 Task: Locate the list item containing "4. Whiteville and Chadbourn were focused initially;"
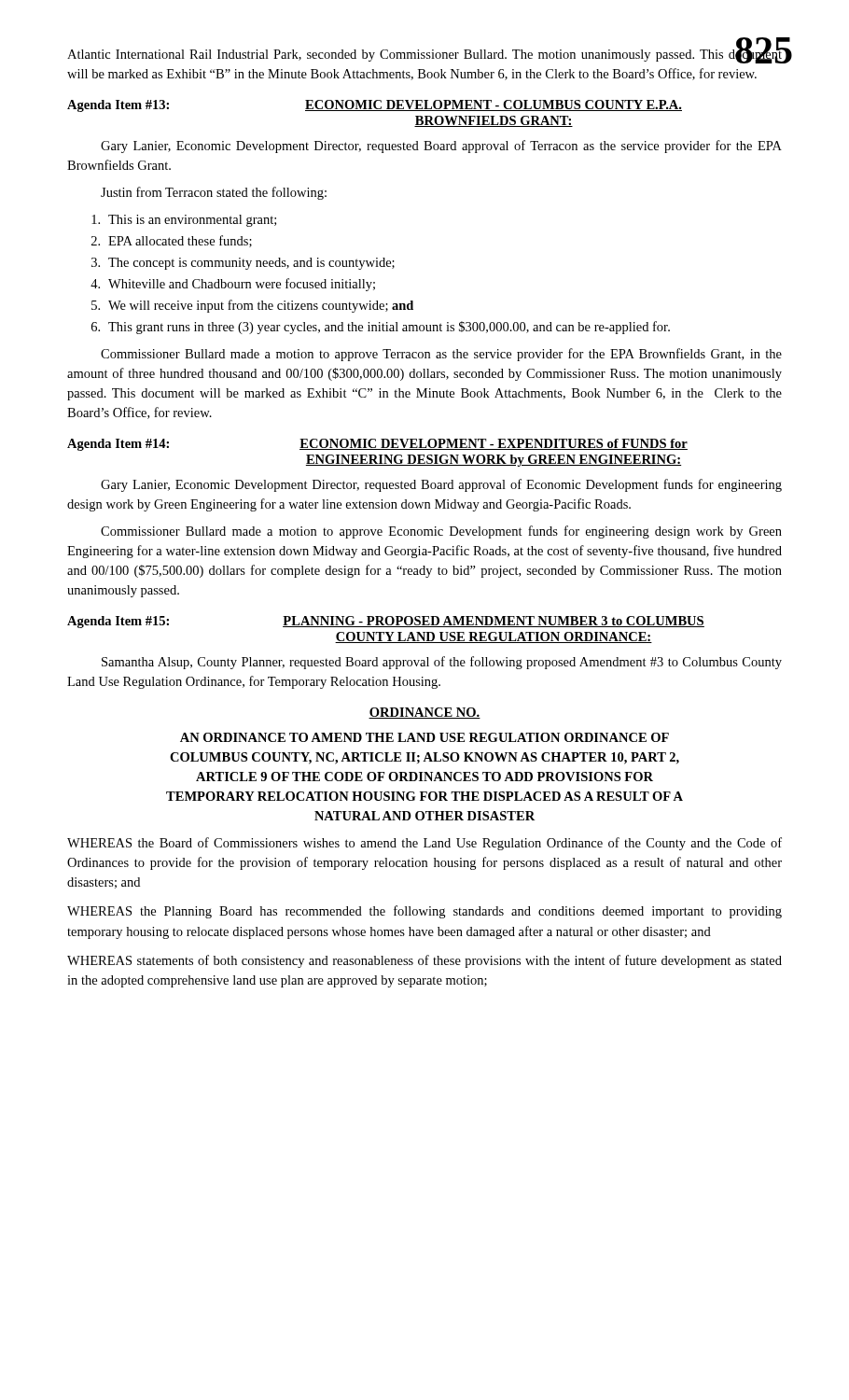coord(233,285)
